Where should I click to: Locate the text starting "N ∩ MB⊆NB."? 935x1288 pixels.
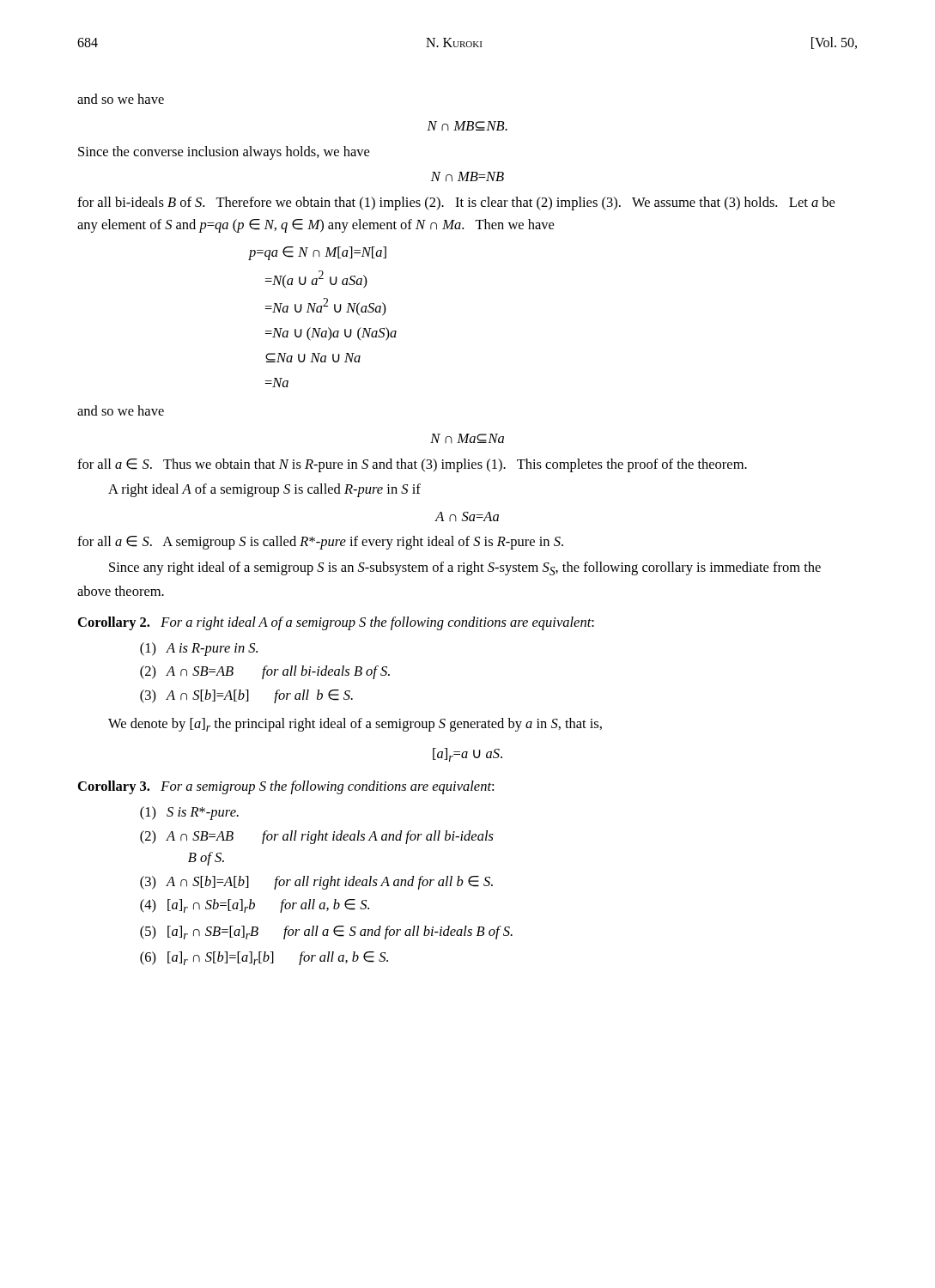click(468, 126)
